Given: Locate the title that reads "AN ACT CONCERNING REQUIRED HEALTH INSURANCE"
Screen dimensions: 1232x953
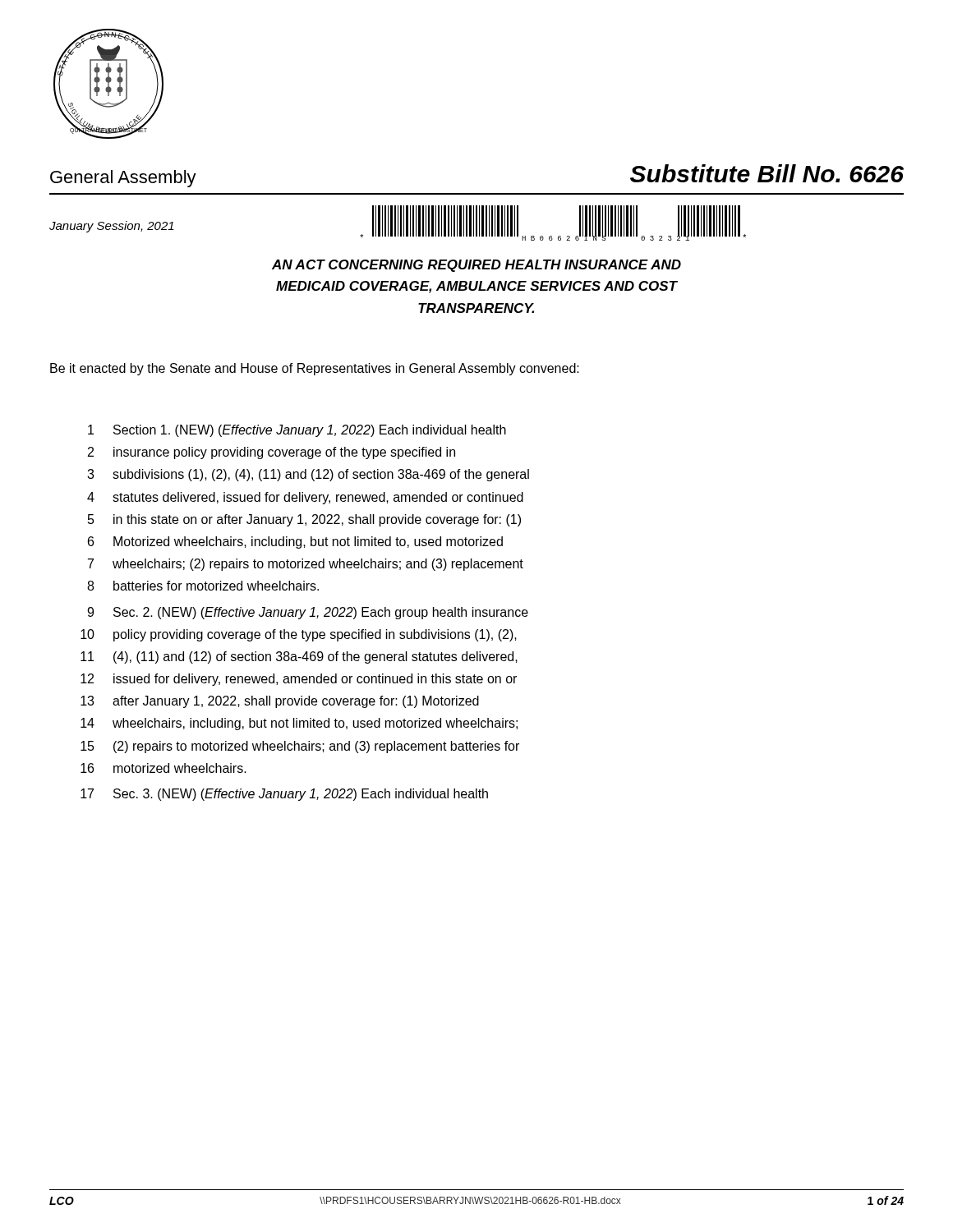Looking at the screenshot, I should 476,287.
